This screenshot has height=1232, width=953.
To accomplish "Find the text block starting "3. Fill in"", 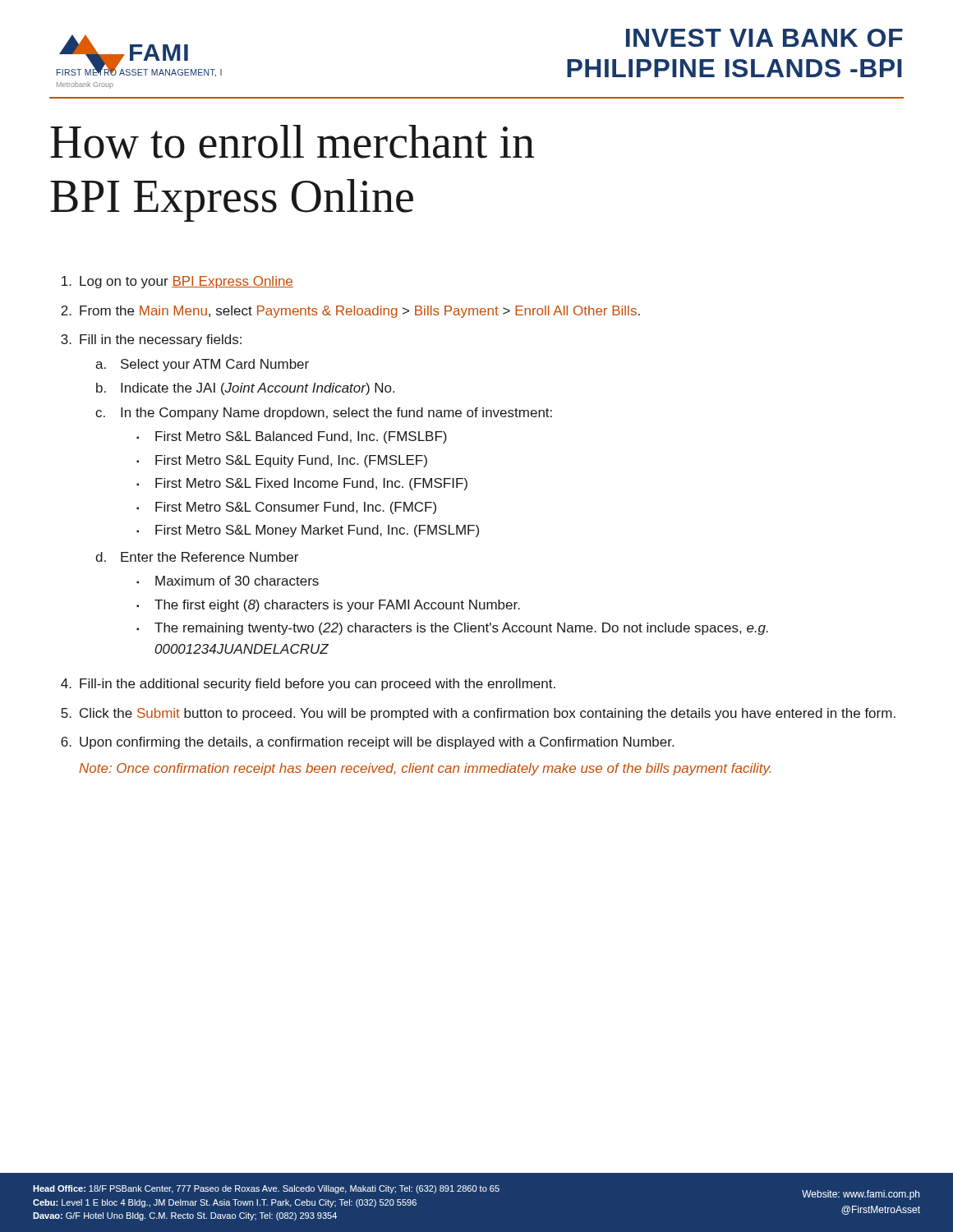I will 151,340.
